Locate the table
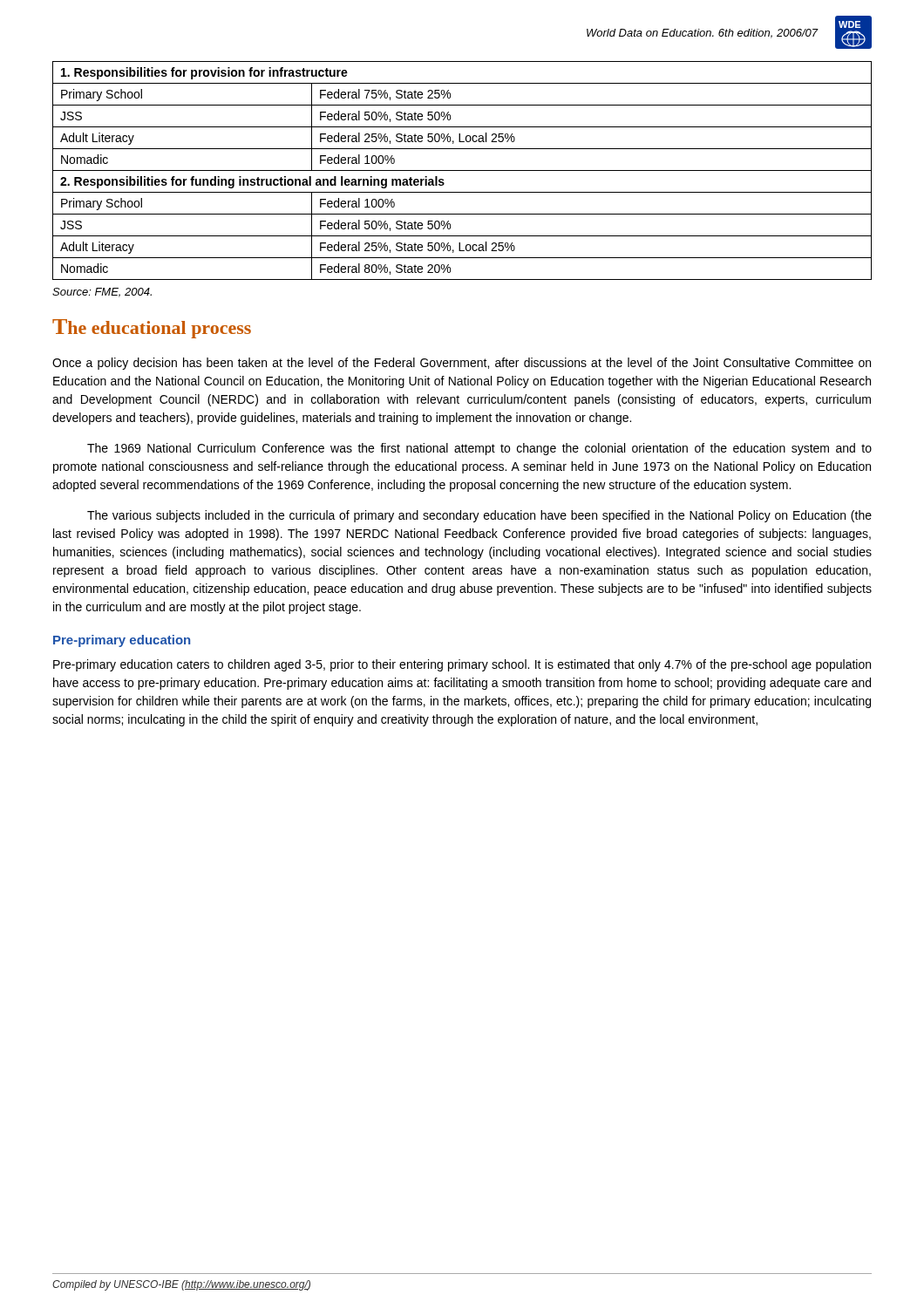 pos(462,170)
